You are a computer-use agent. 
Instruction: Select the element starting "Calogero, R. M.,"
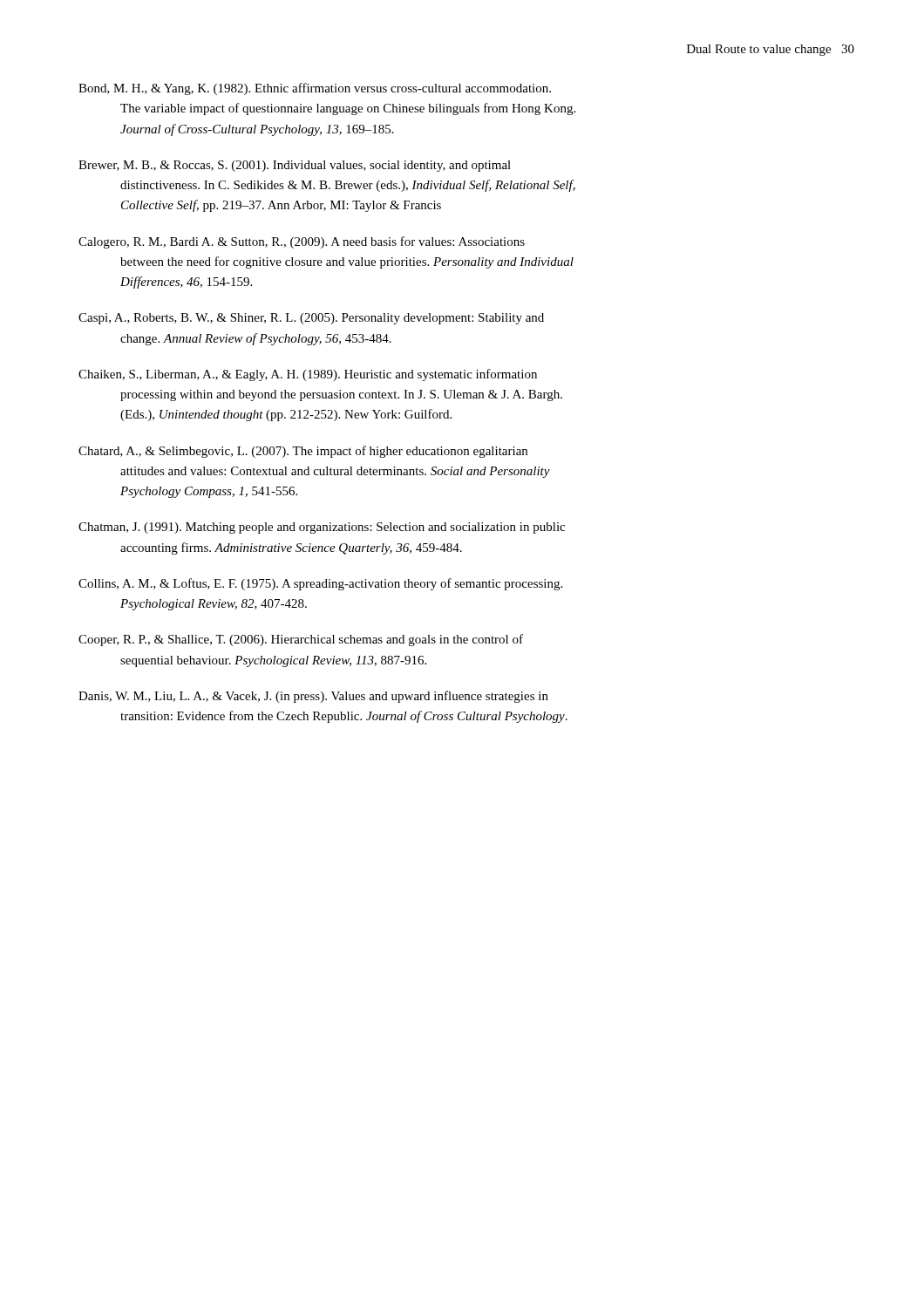point(466,262)
